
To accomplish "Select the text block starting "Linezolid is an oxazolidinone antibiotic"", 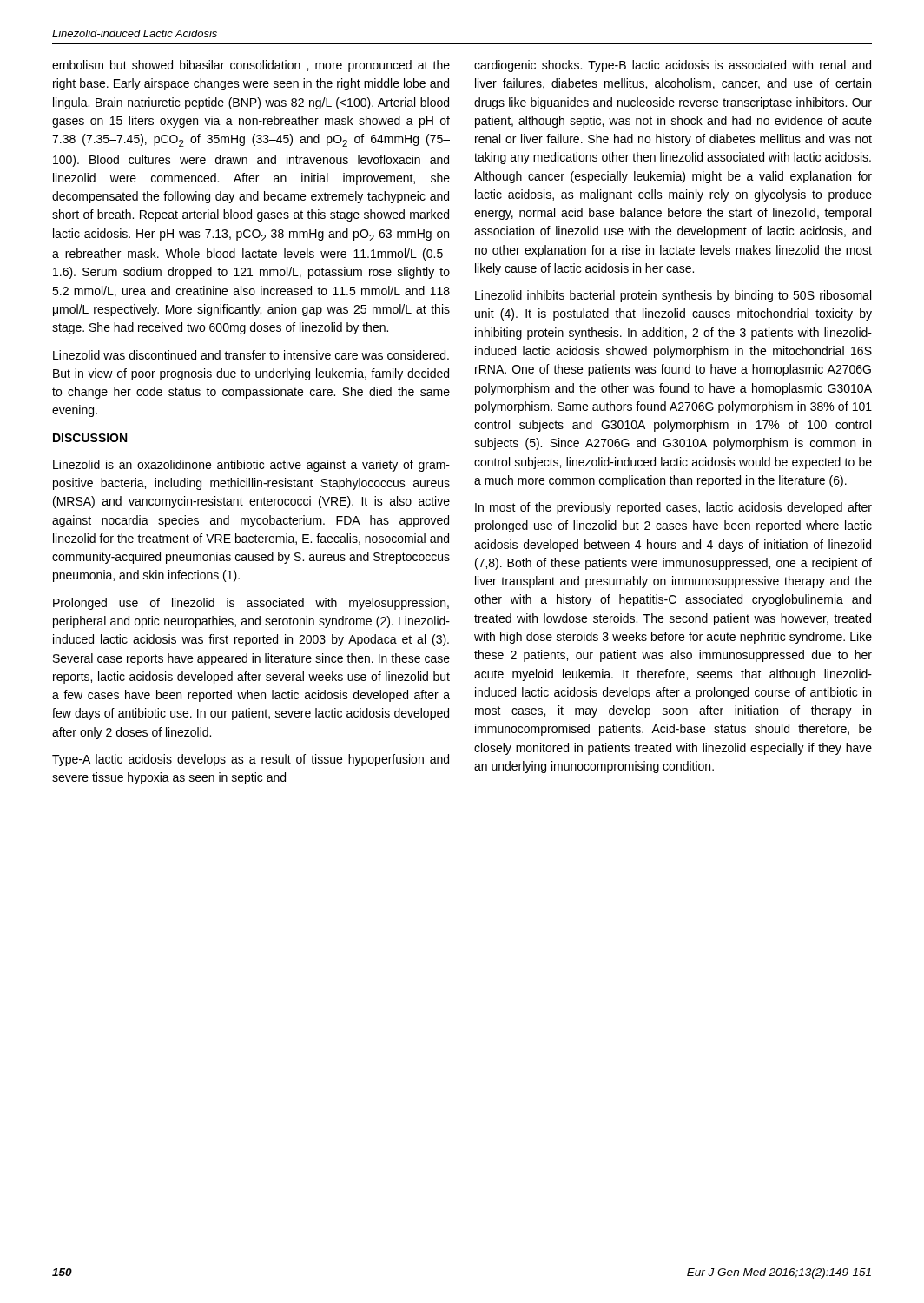I will pos(251,521).
